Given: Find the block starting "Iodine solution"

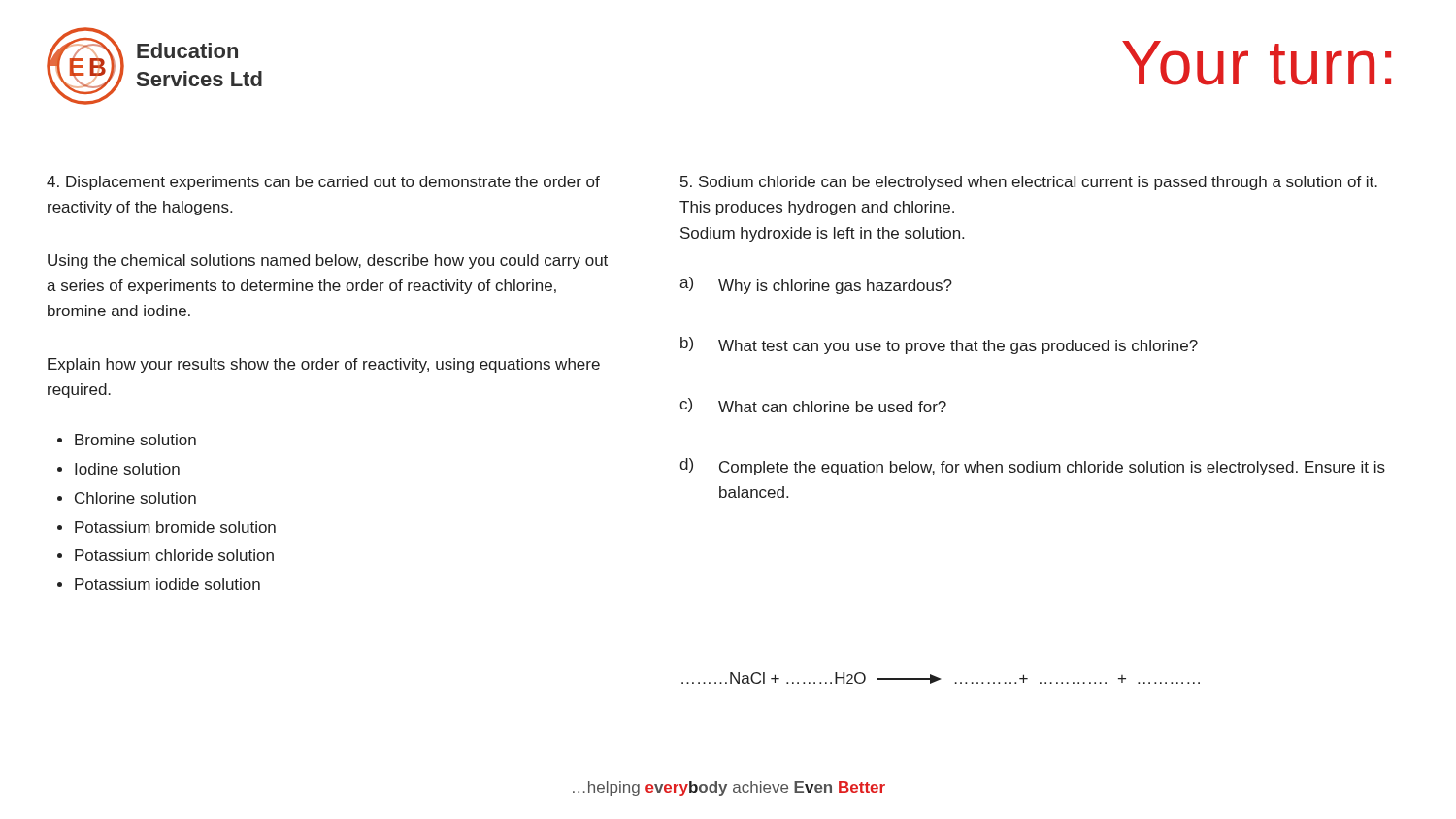Looking at the screenshot, I should click(127, 469).
